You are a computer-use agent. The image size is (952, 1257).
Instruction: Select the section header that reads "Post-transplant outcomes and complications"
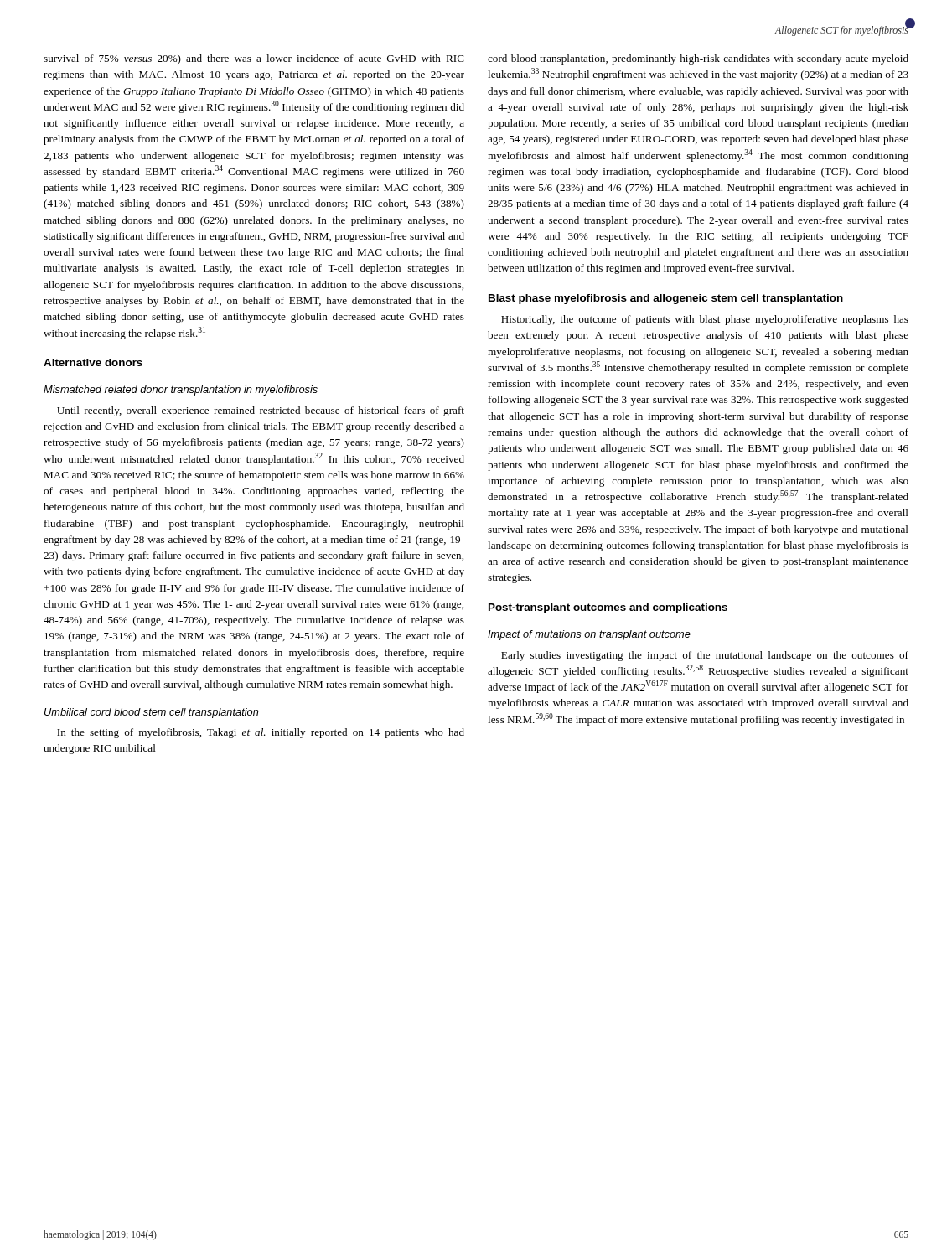tap(608, 607)
